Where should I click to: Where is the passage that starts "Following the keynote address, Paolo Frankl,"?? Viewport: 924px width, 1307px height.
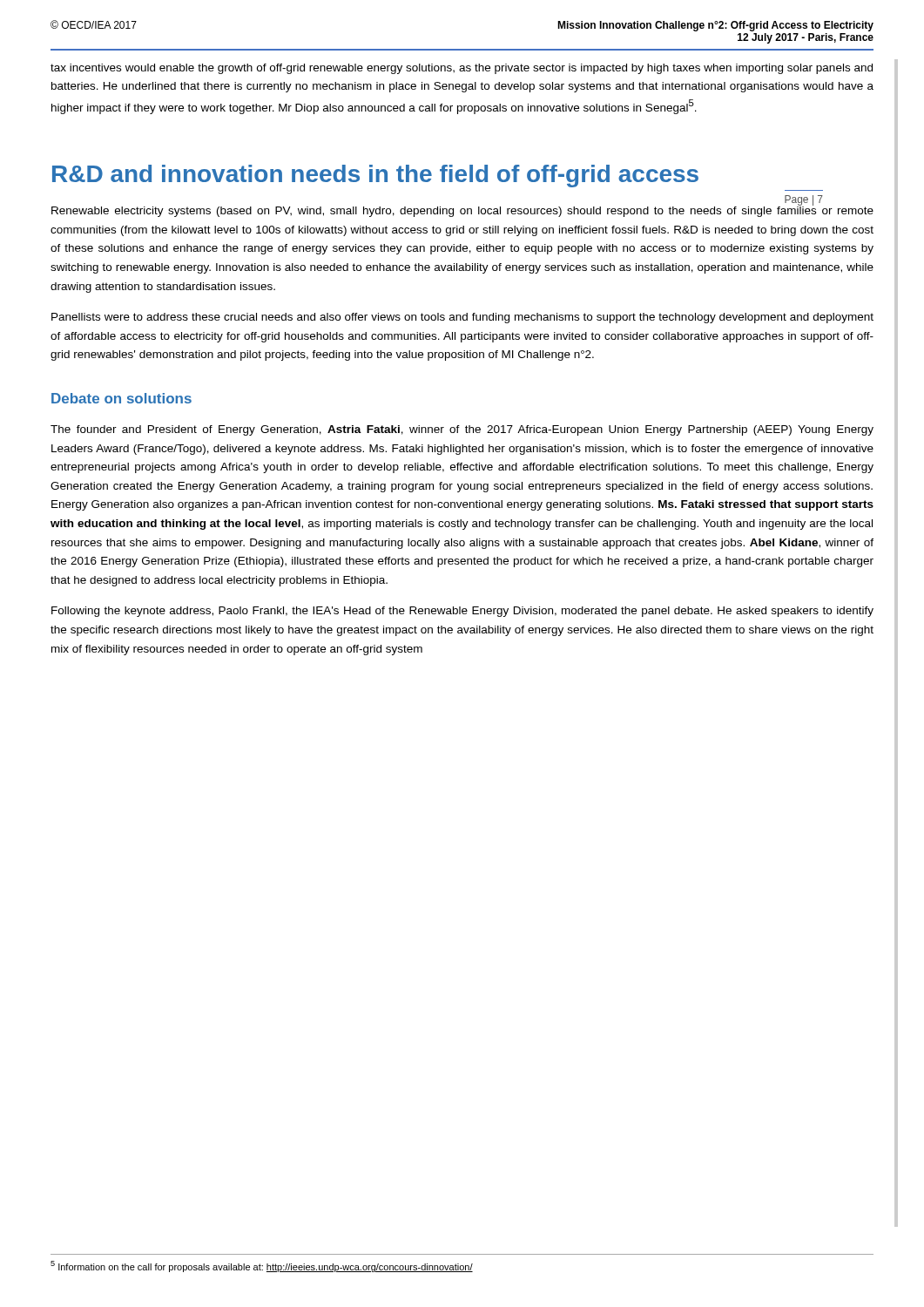point(462,629)
